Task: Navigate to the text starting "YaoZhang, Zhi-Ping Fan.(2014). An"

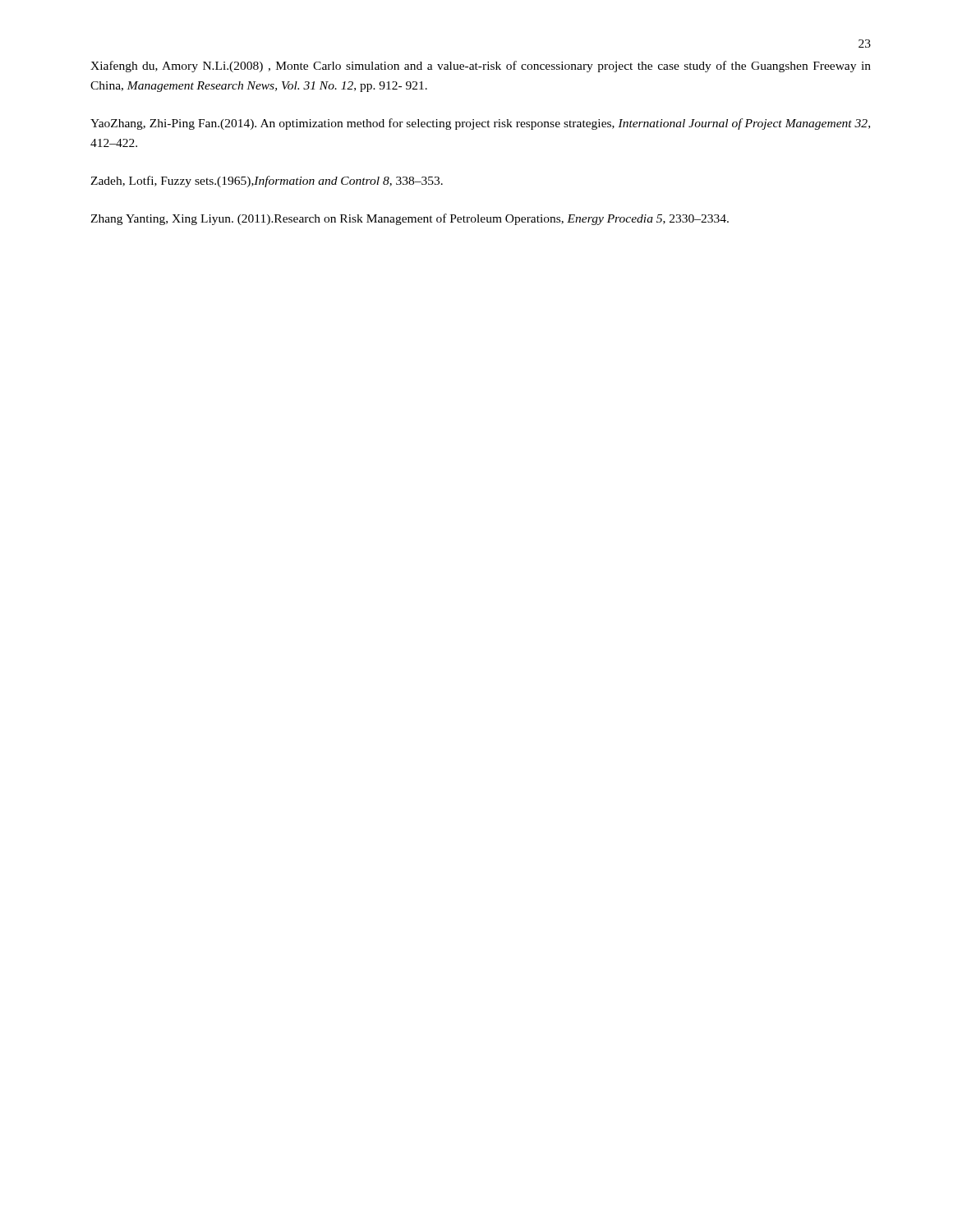Action: click(x=481, y=133)
